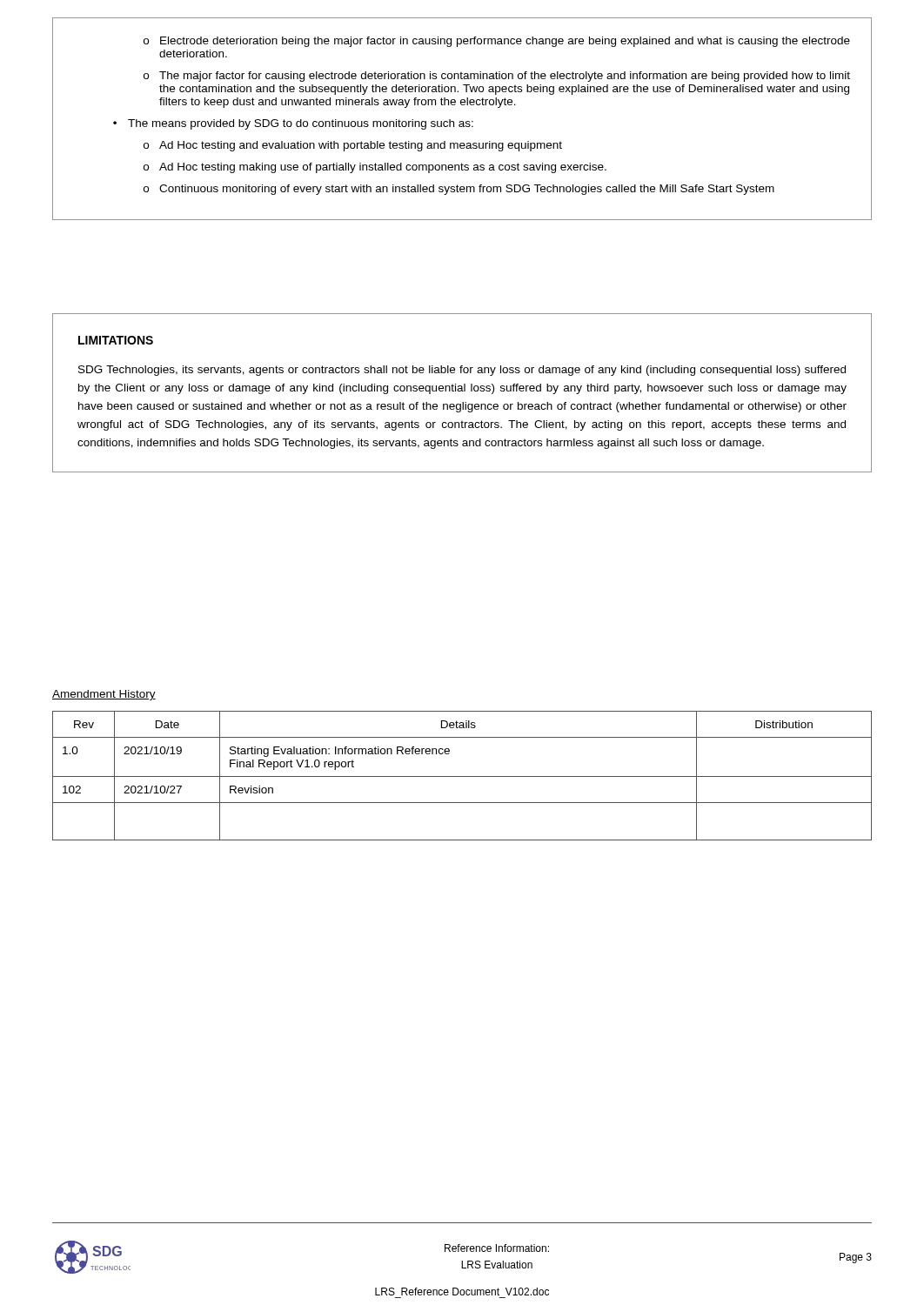Viewport: 924px width, 1305px height.
Task: Select the list item that says "o Ad Hoc testing and evaluation with portable"
Action: (493, 145)
